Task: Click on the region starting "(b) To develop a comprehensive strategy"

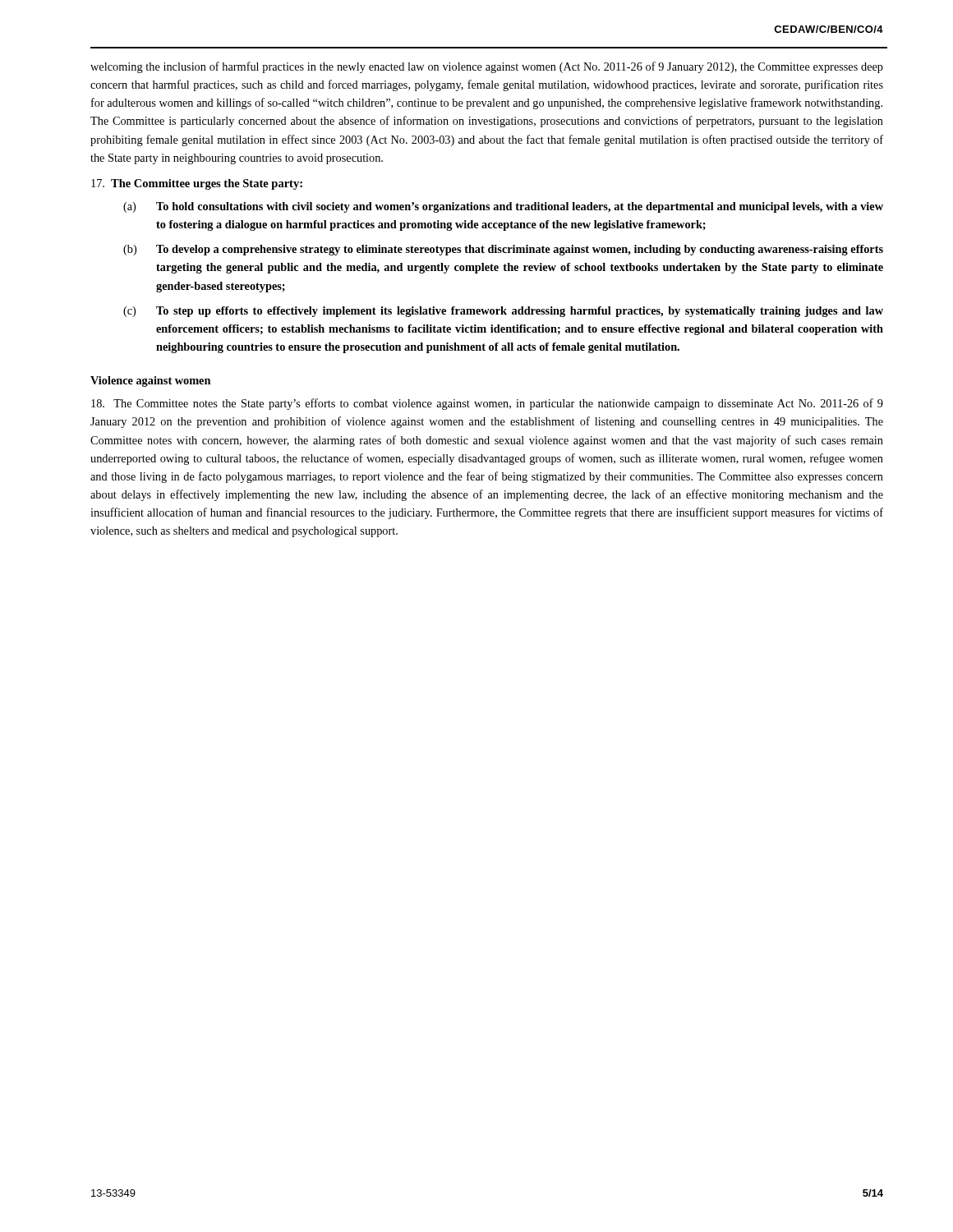Action: tap(487, 267)
